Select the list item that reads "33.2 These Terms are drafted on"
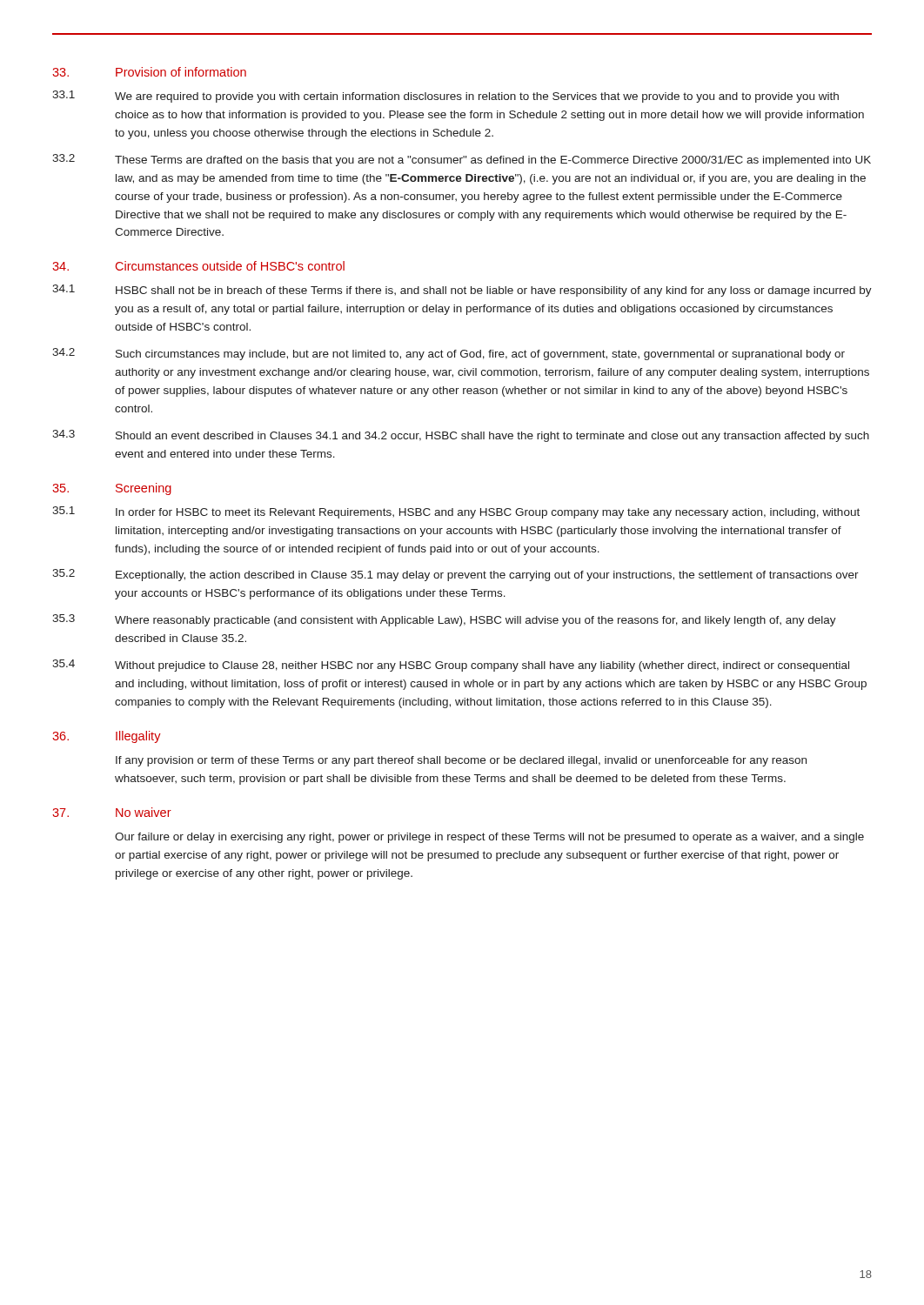Screen dimensions: 1305x924 click(x=462, y=197)
